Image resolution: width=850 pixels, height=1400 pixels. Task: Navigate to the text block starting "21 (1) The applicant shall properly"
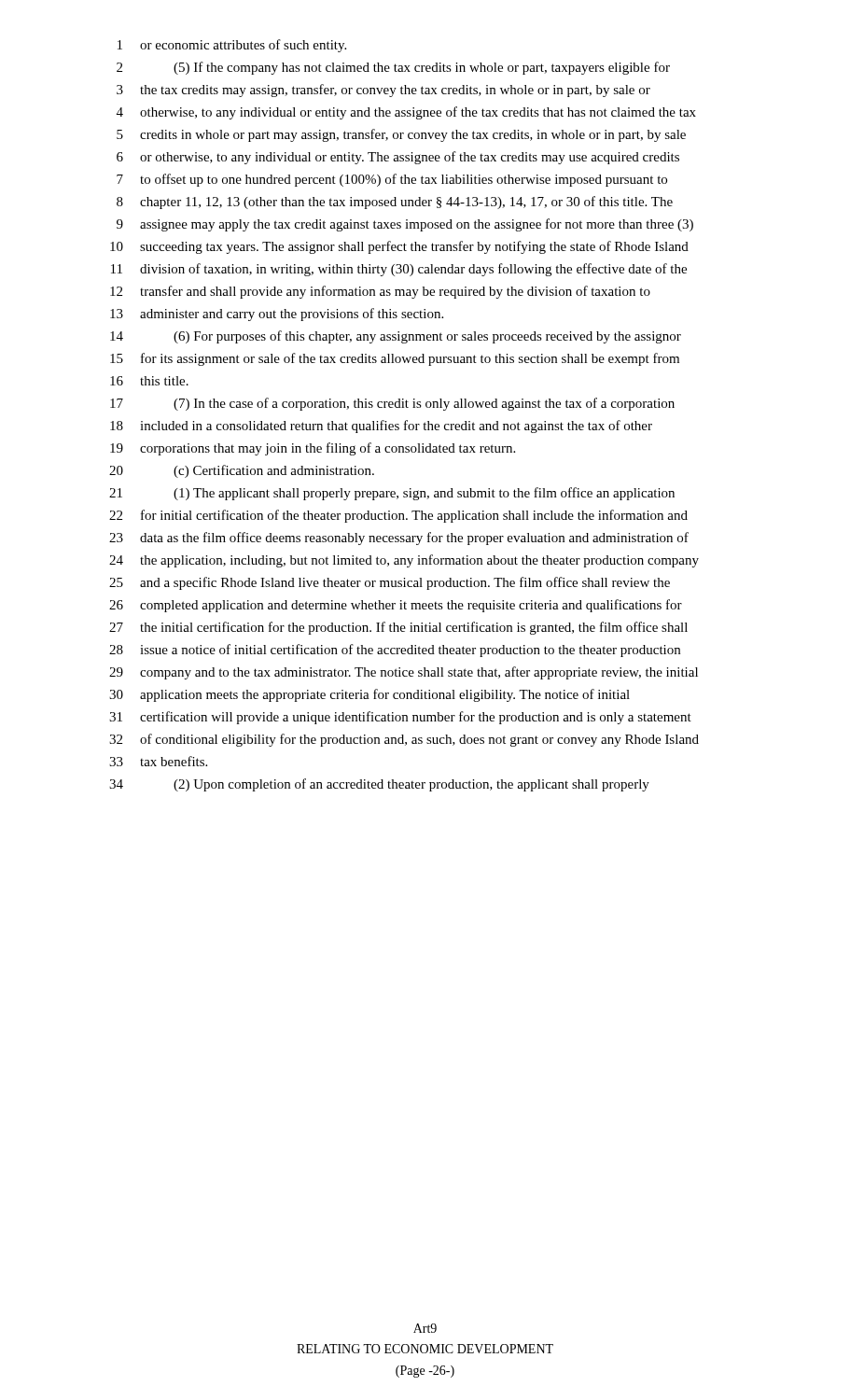click(438, 493)
